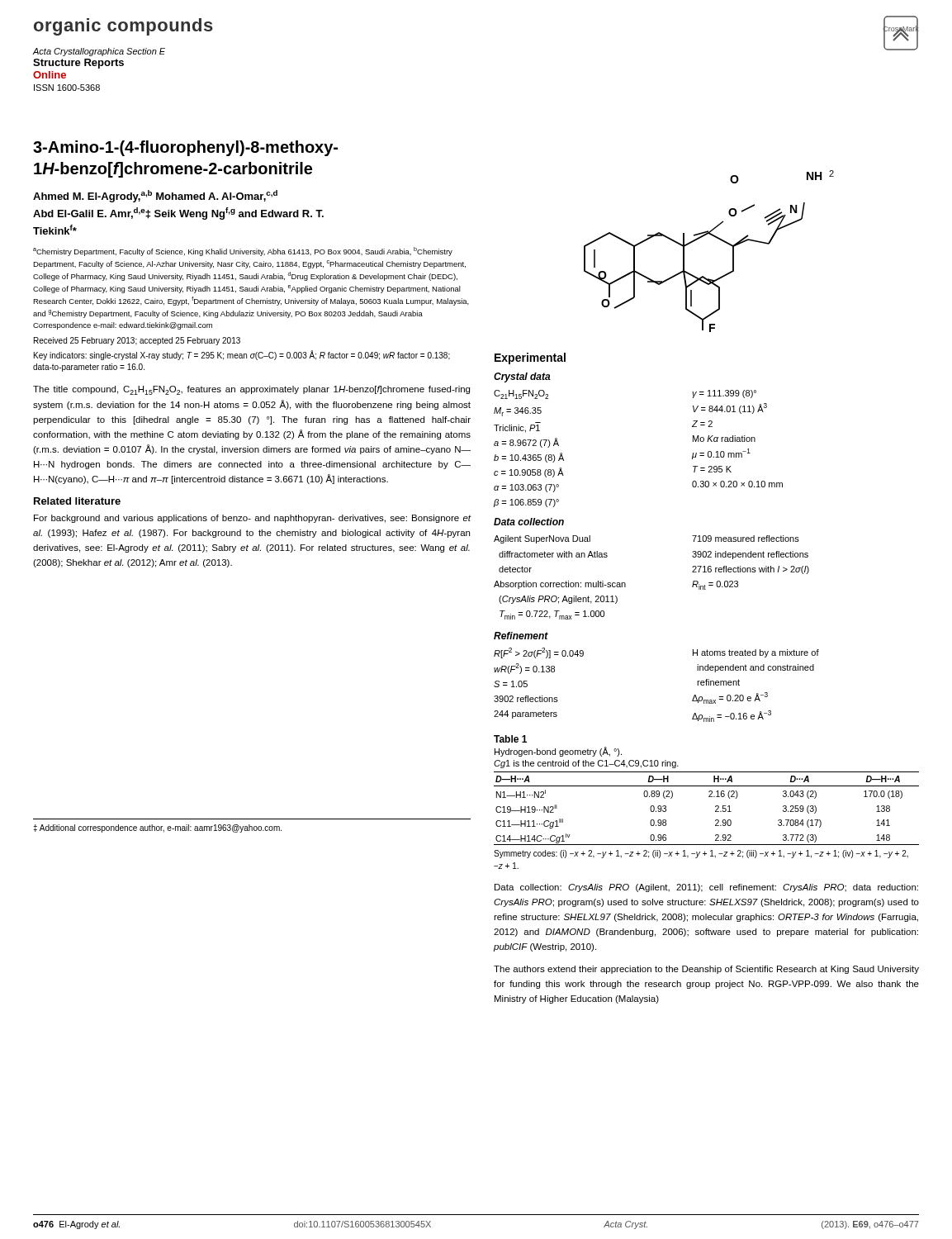
Task: Locate the text that says "Structure Reports"
Action: point(79,62)
